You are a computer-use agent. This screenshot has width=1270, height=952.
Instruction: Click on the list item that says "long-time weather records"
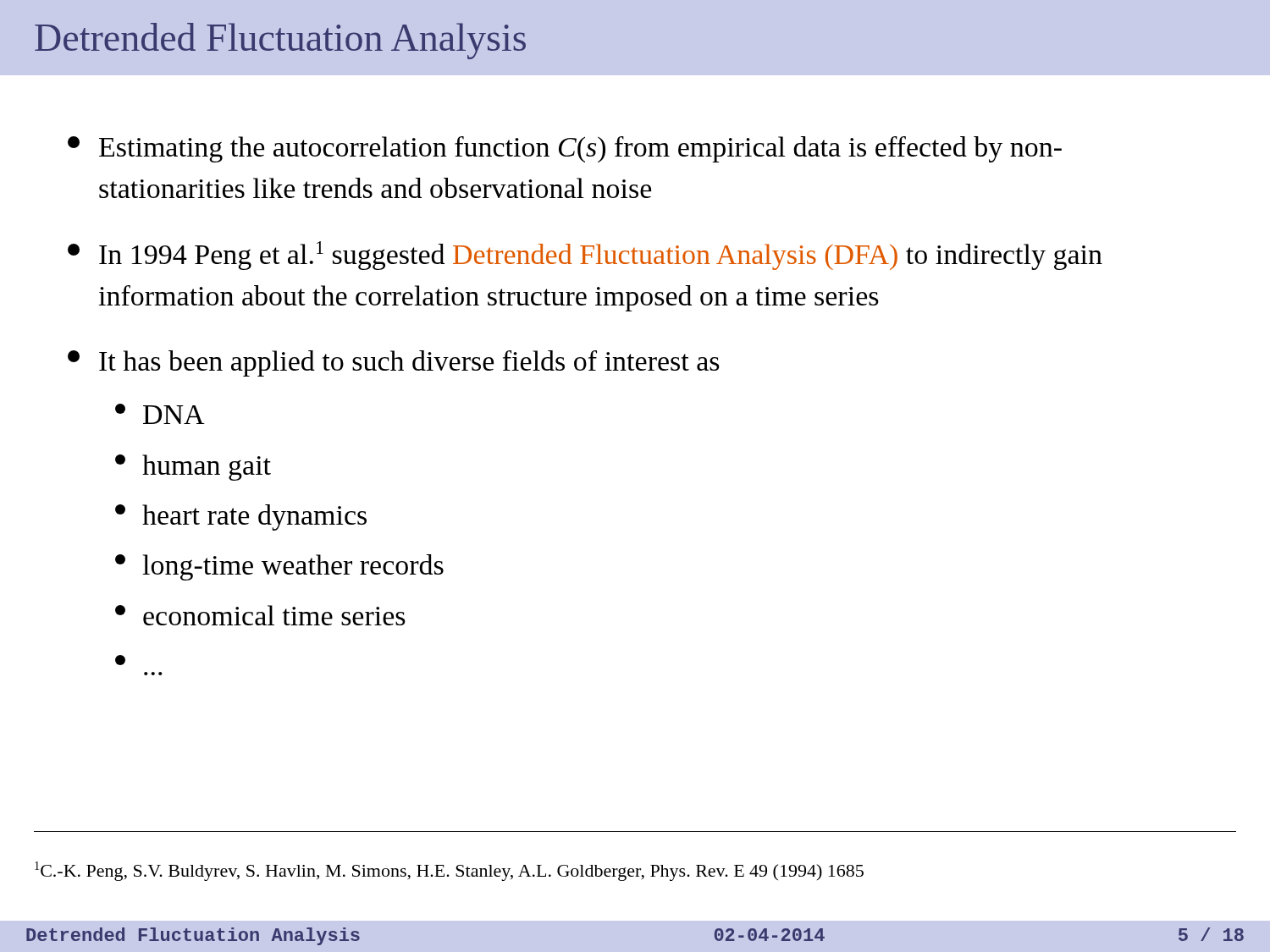pyautogui.click(x=280, y=565)
